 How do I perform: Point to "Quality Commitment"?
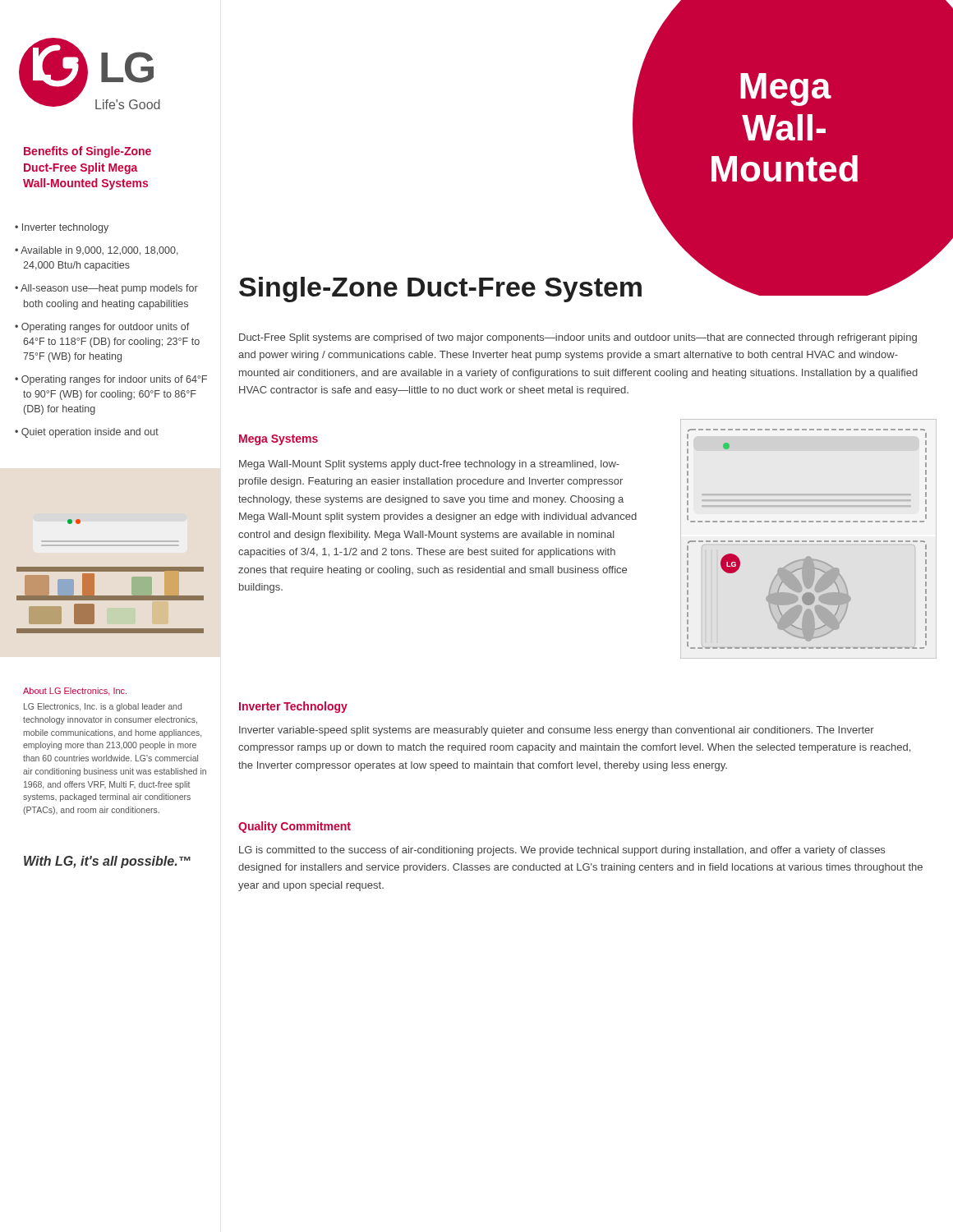click(x=294, y=826)
